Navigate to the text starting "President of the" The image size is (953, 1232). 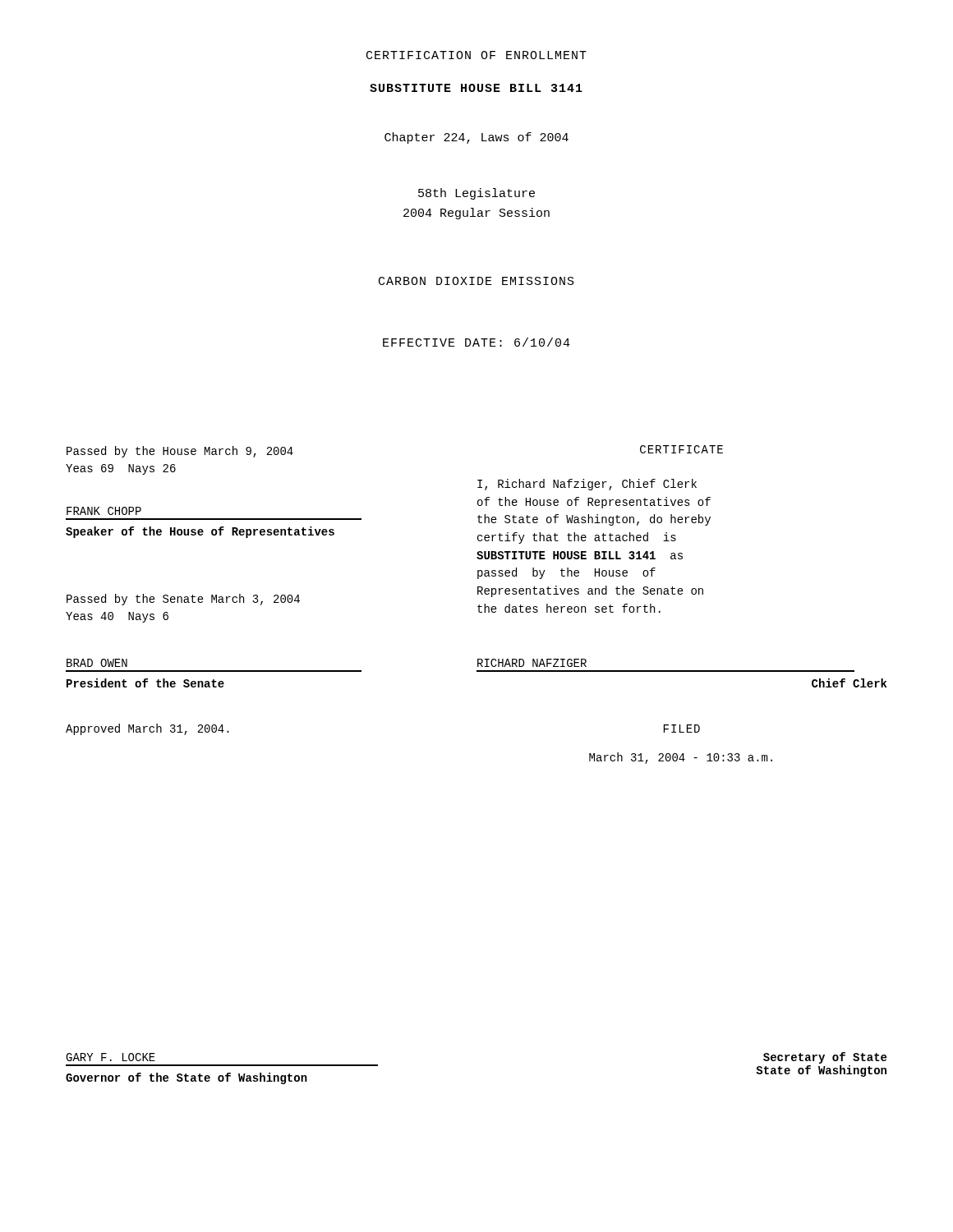click(x=145, y=684)
